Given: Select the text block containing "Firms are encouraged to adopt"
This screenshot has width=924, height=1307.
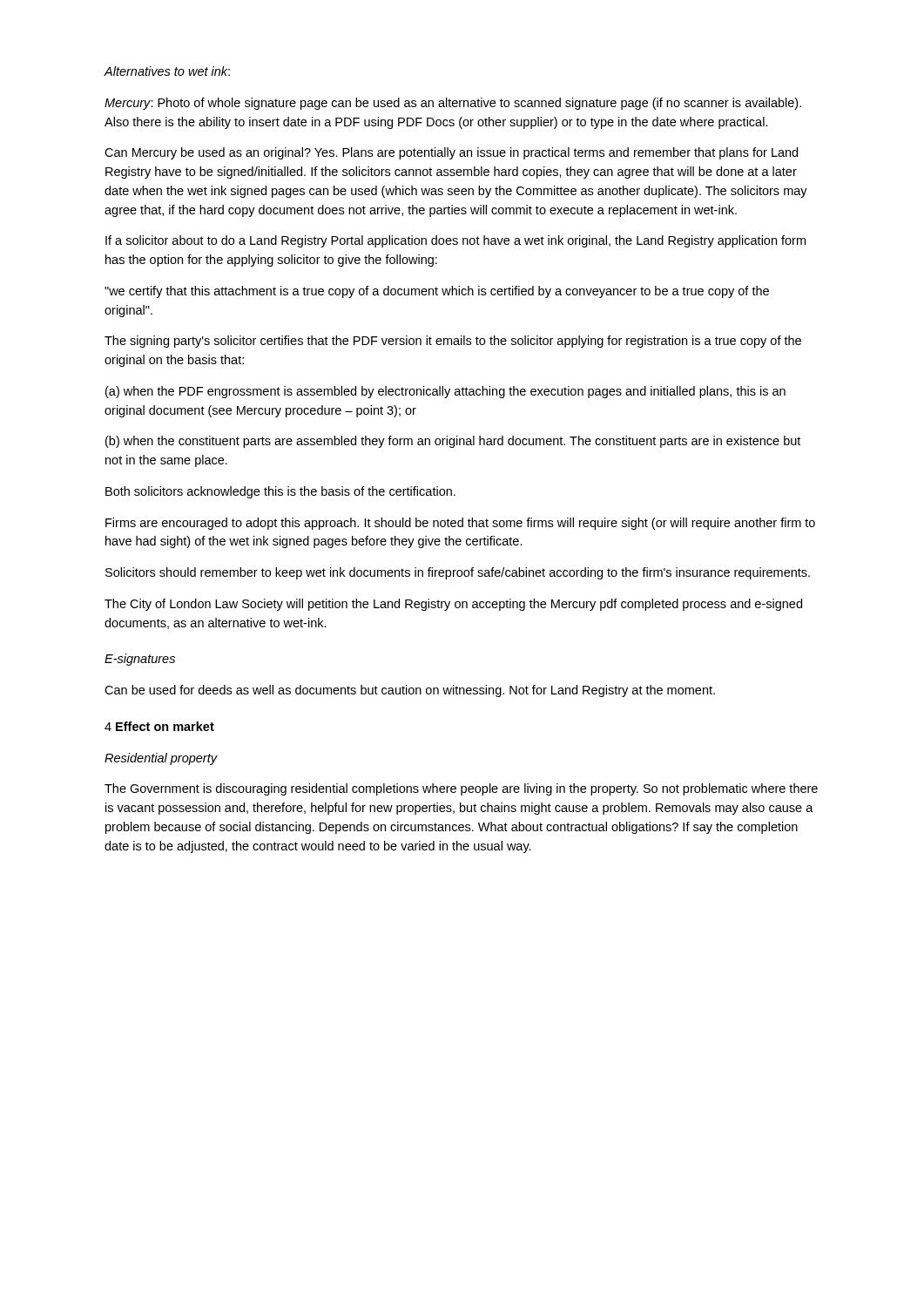Looking at the screenshot, I should [460, 532].
